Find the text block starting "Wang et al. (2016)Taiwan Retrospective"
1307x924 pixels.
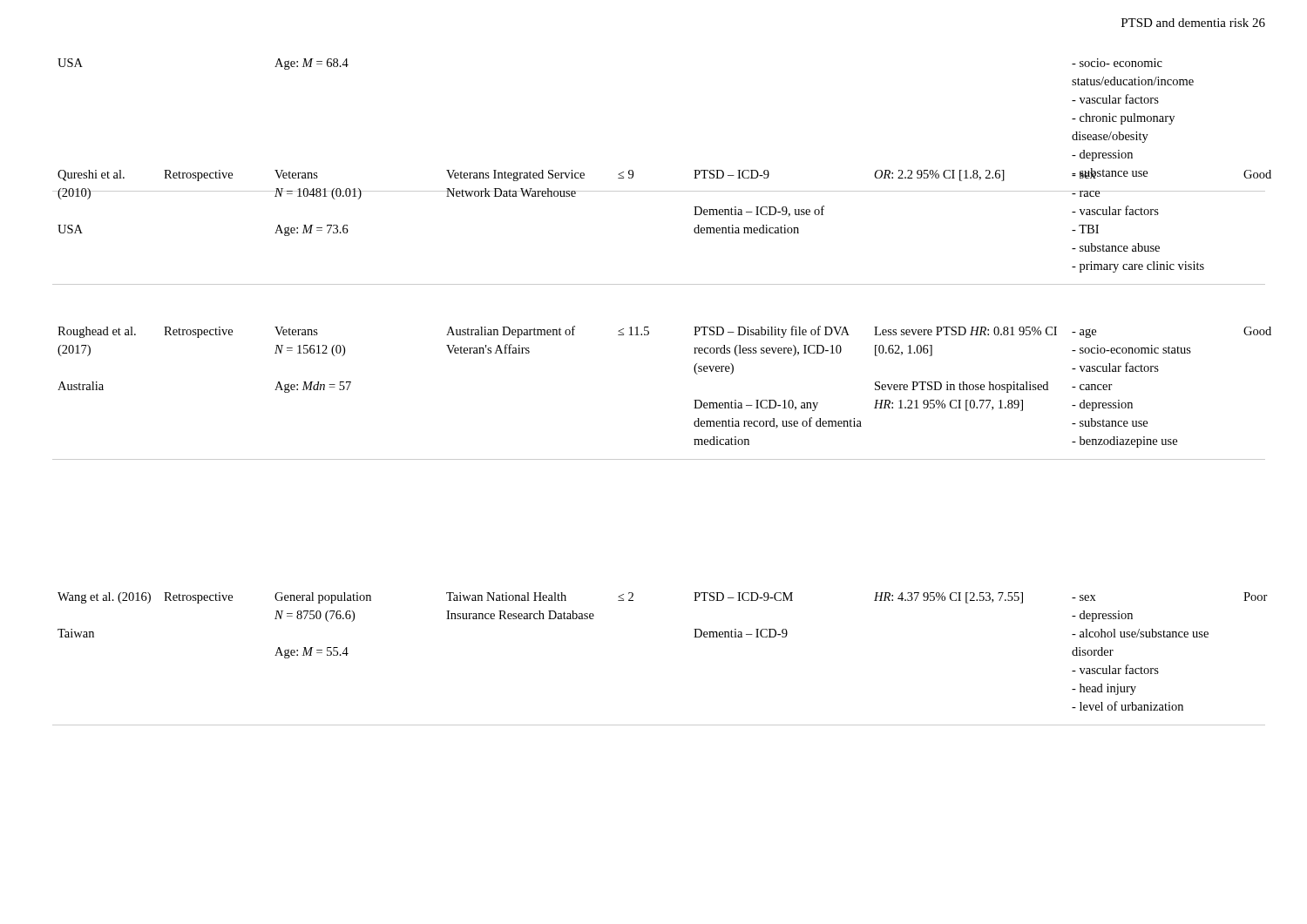pyautogui.click(x=106, y=598)
